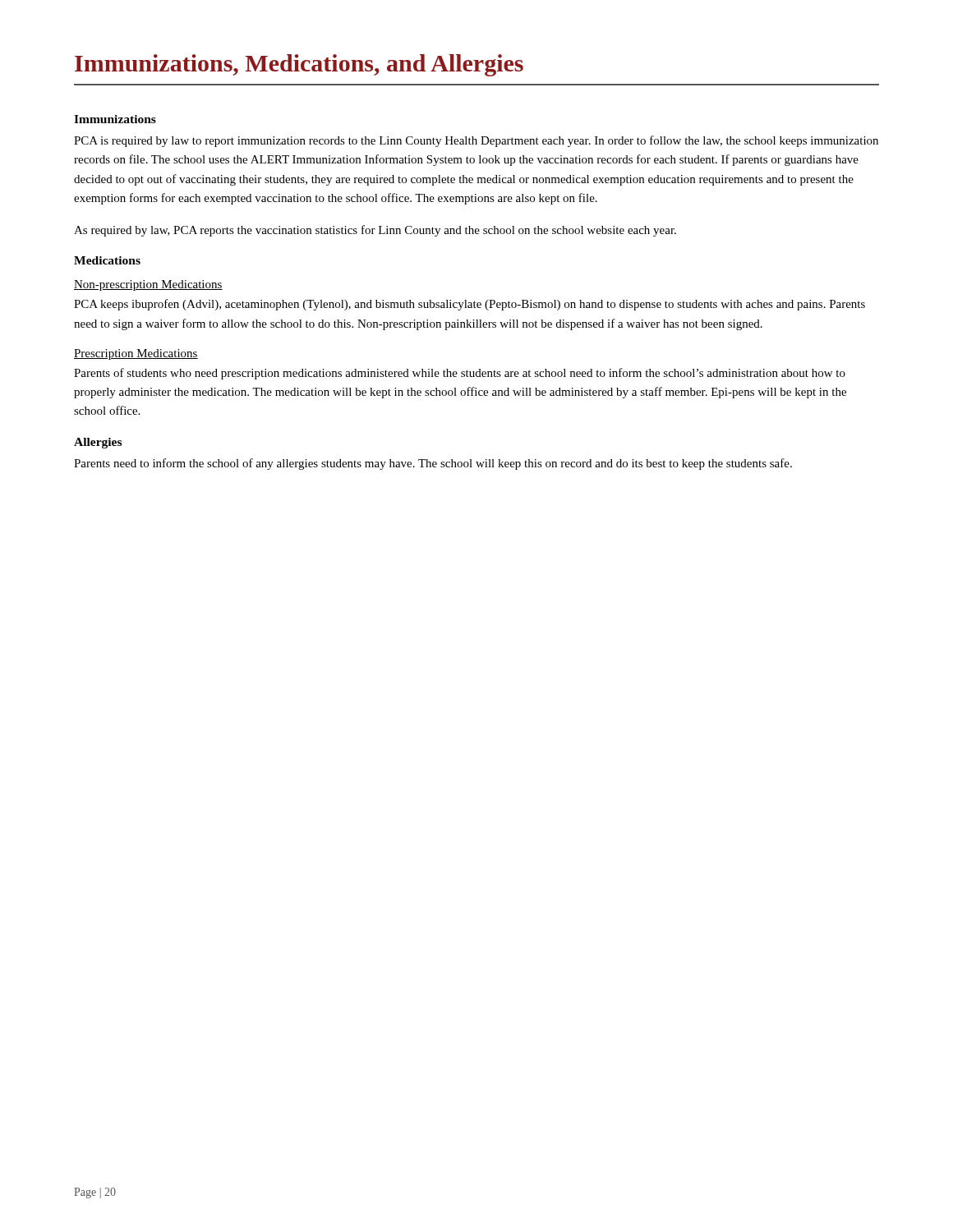Where is the passage that starts "PCA keeps ibuprofen (Advil), acetaminophen (Tylenol),"?
Image resolution: width=953 pixels, height=1232 pixels.
476,314
